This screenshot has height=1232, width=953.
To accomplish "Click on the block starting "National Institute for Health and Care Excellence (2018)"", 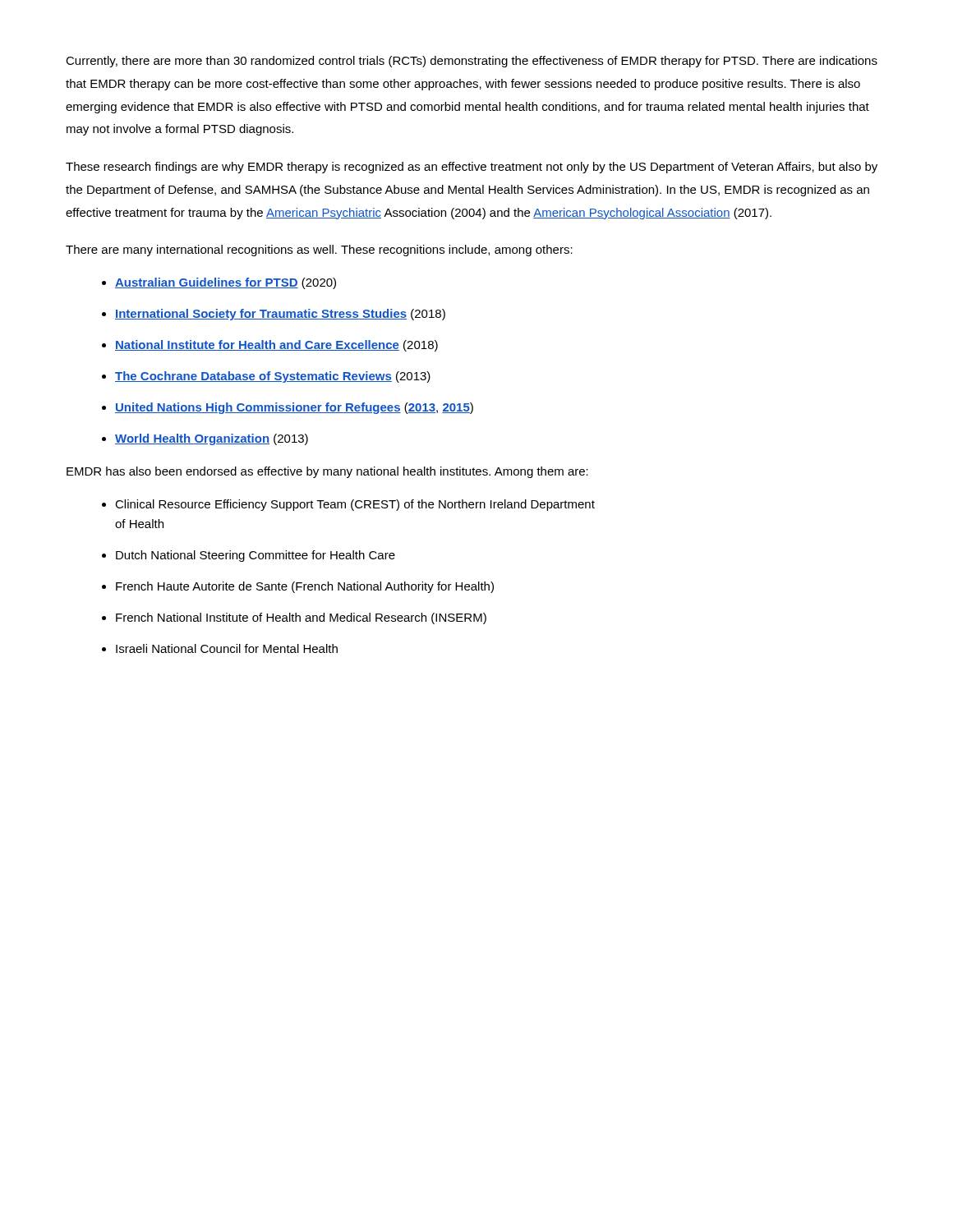I will tap(276, 346).
